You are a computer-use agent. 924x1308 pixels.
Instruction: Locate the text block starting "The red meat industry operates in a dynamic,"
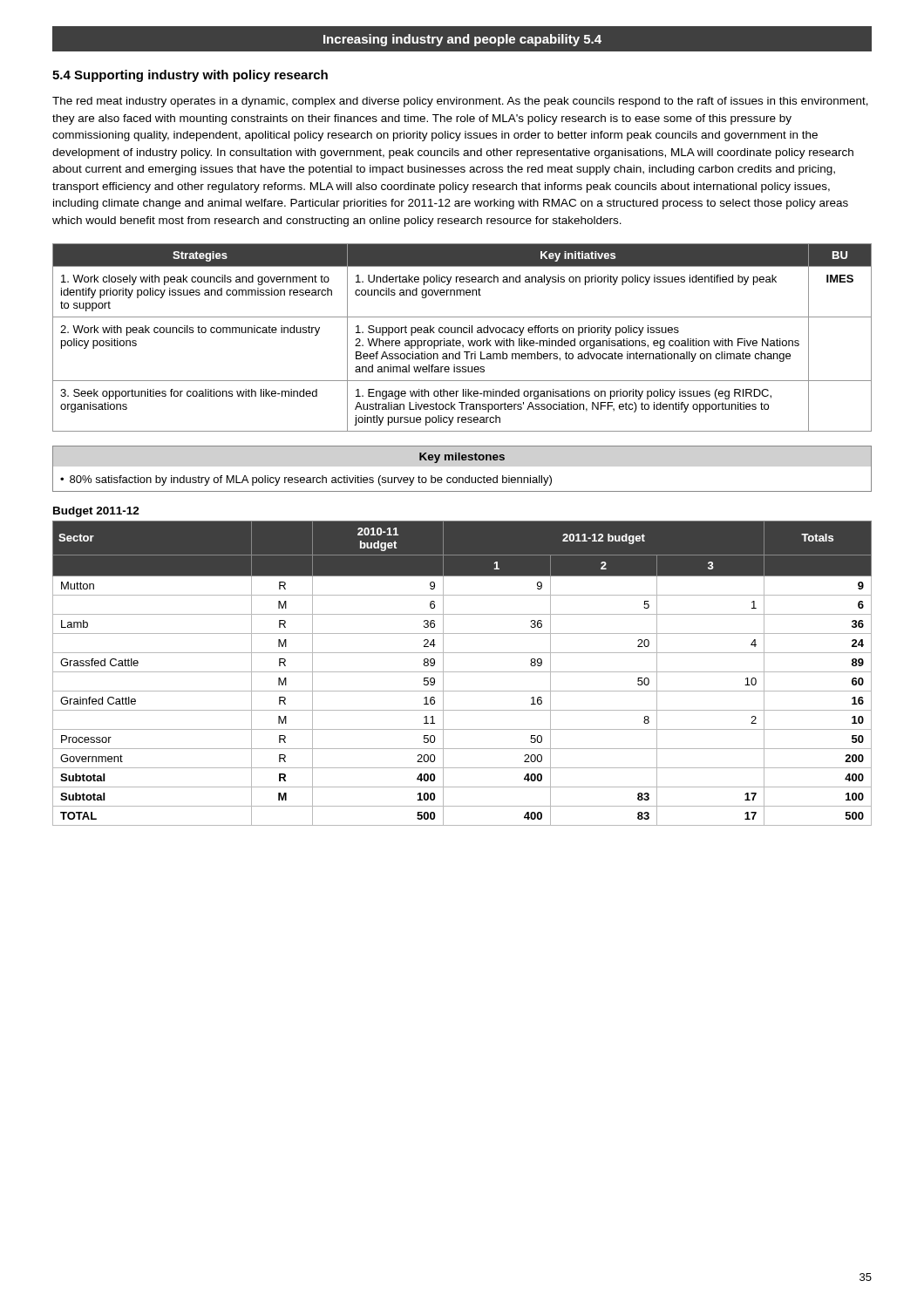460,160
